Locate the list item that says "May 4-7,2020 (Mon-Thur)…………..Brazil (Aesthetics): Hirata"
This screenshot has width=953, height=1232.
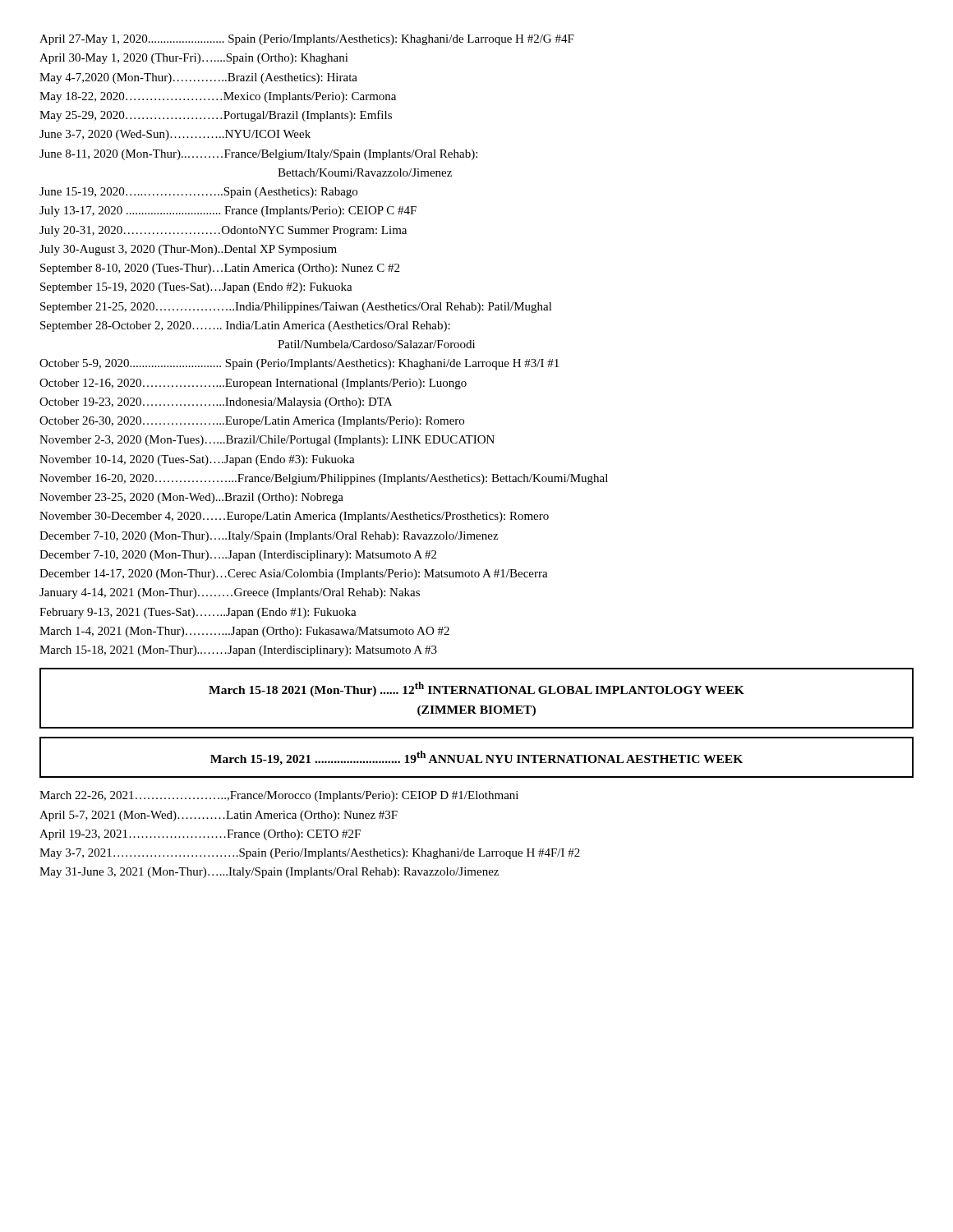[198, 77]
